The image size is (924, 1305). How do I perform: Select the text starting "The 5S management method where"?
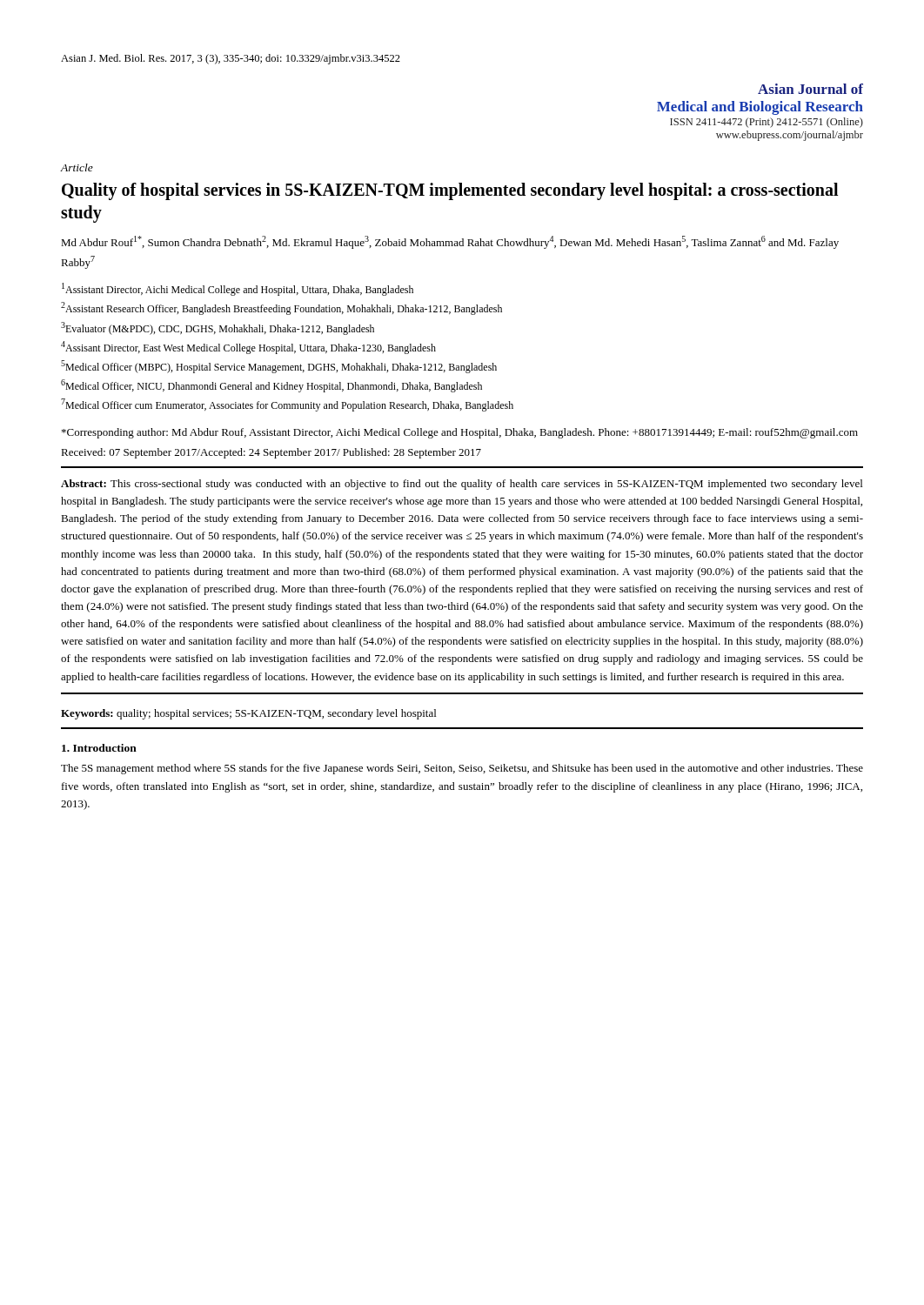pyautogui.click(x=462, y=786)
